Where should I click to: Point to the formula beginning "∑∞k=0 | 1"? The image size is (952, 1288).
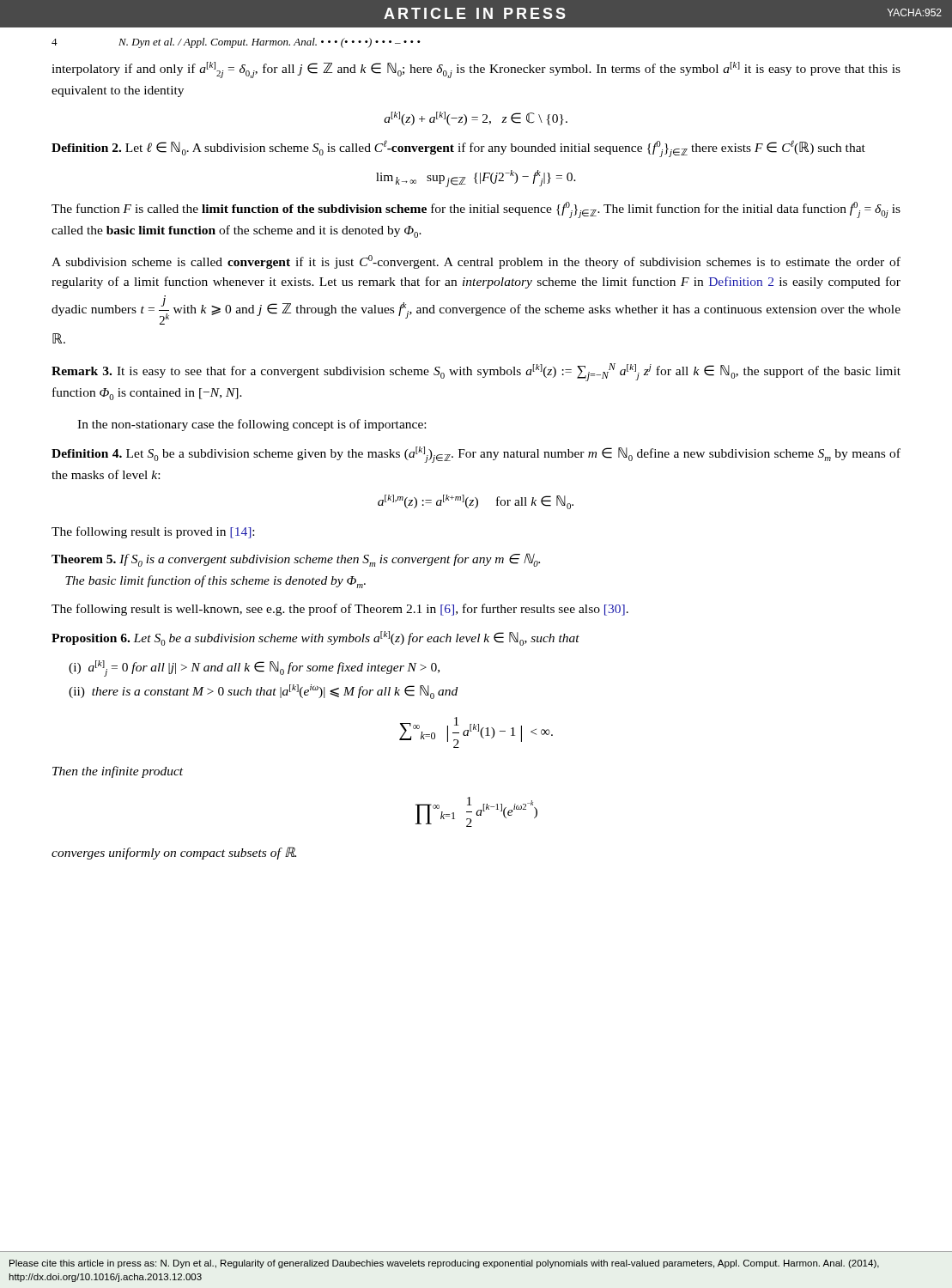[x=476, y=733]
